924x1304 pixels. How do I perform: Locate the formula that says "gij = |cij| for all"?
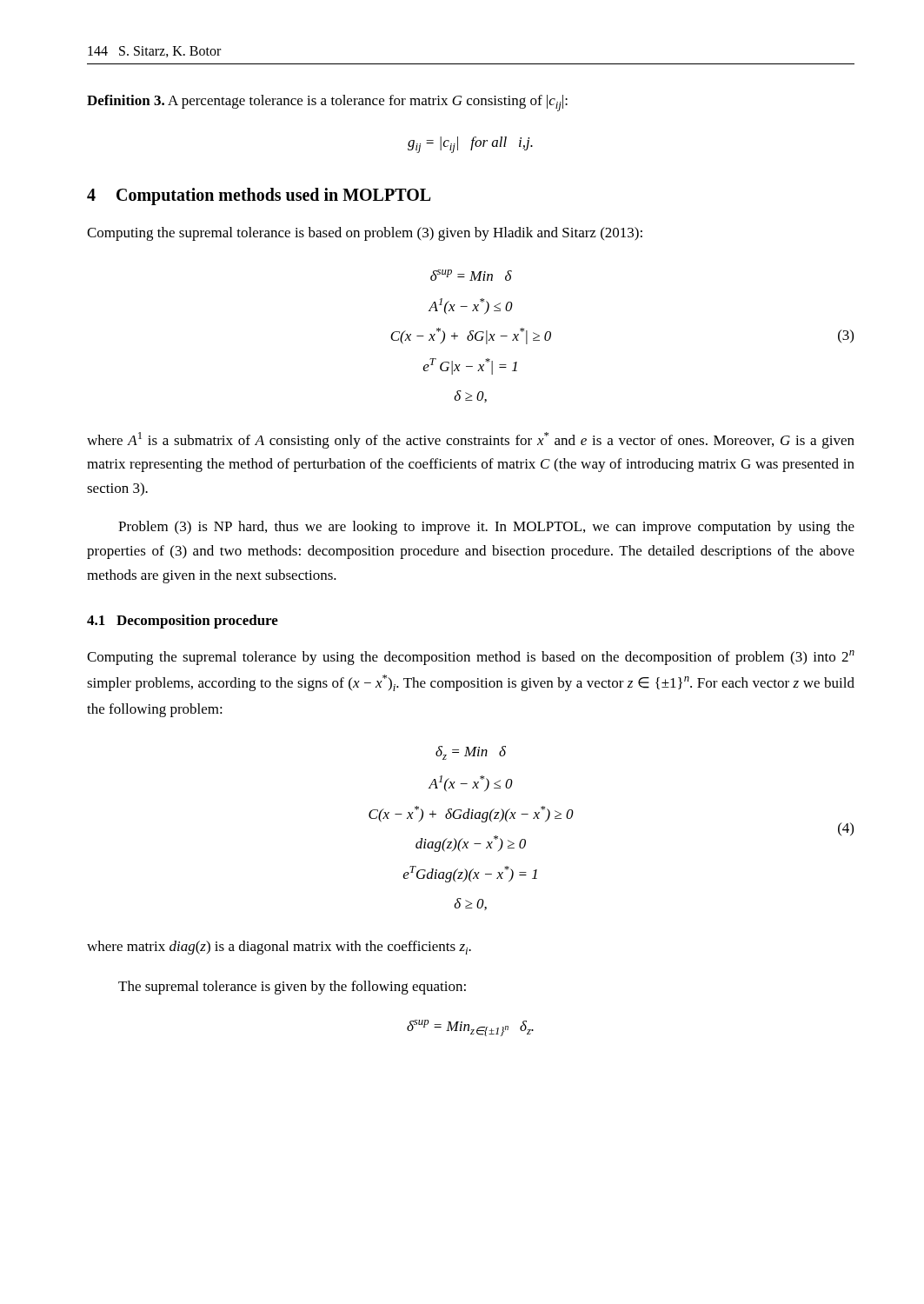(x=471, y=143)
